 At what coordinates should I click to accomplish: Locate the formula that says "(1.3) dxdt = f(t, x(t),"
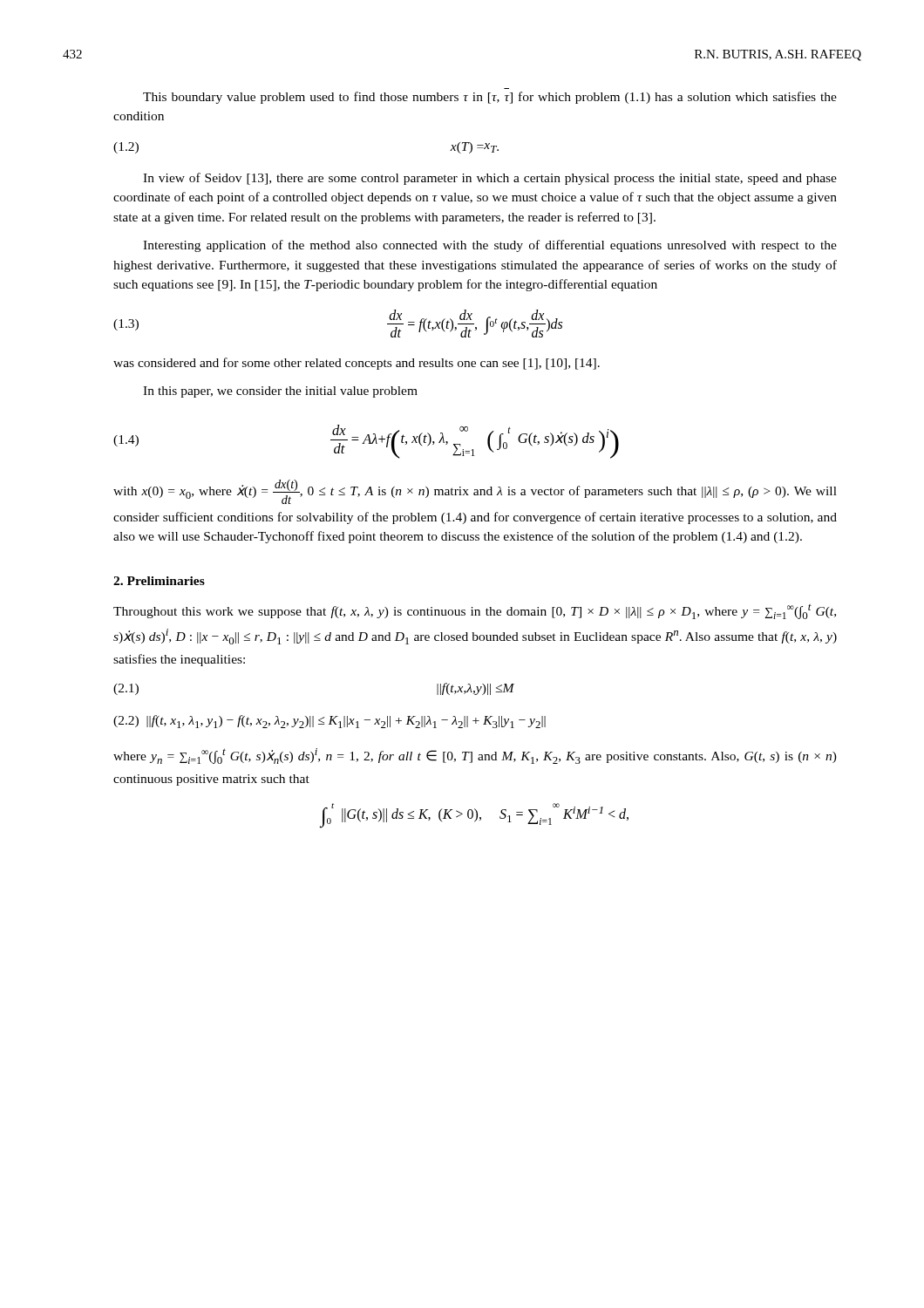[x=475, y=324]
